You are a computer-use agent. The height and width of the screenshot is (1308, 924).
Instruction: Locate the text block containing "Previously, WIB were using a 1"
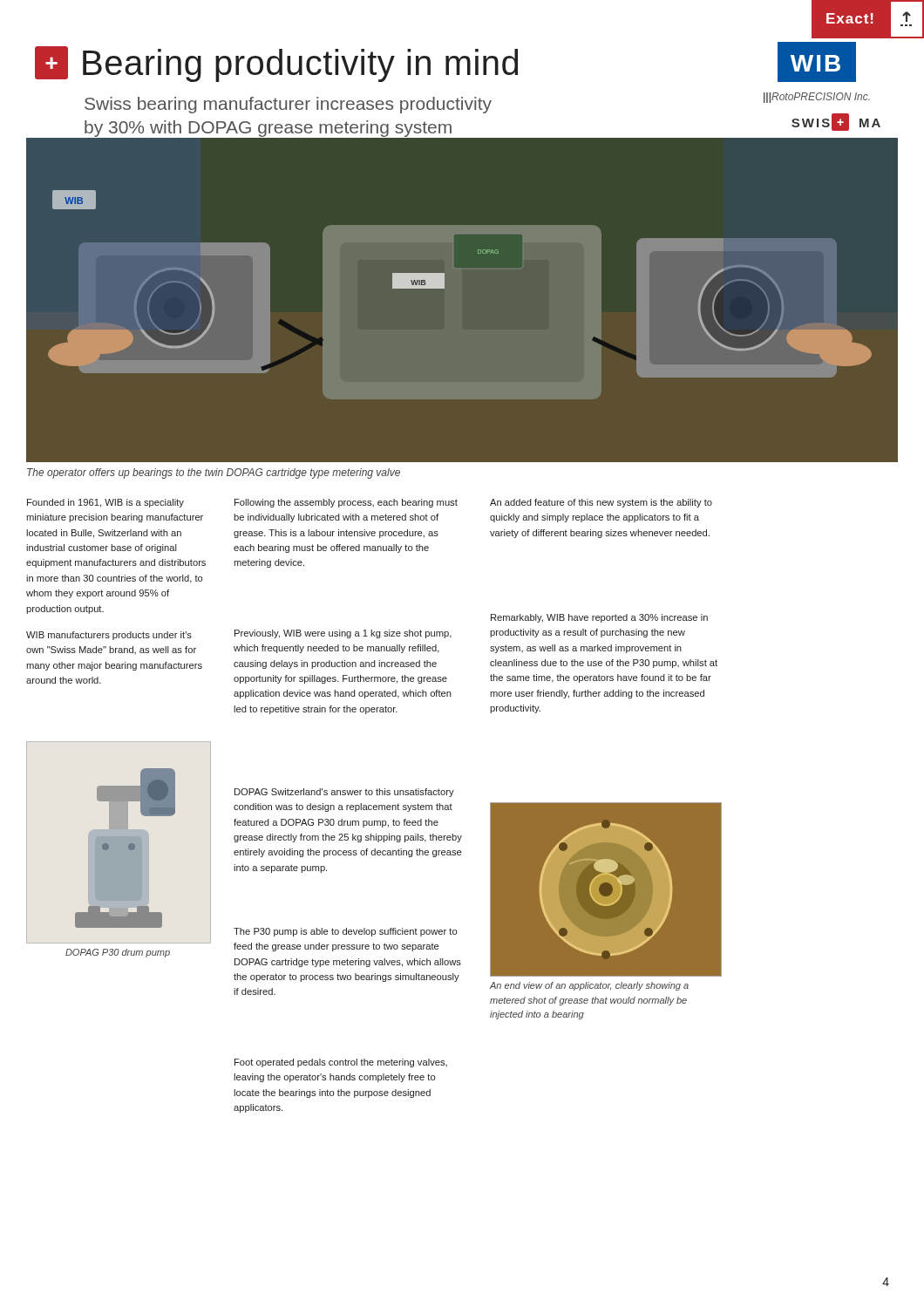(343, 671)
